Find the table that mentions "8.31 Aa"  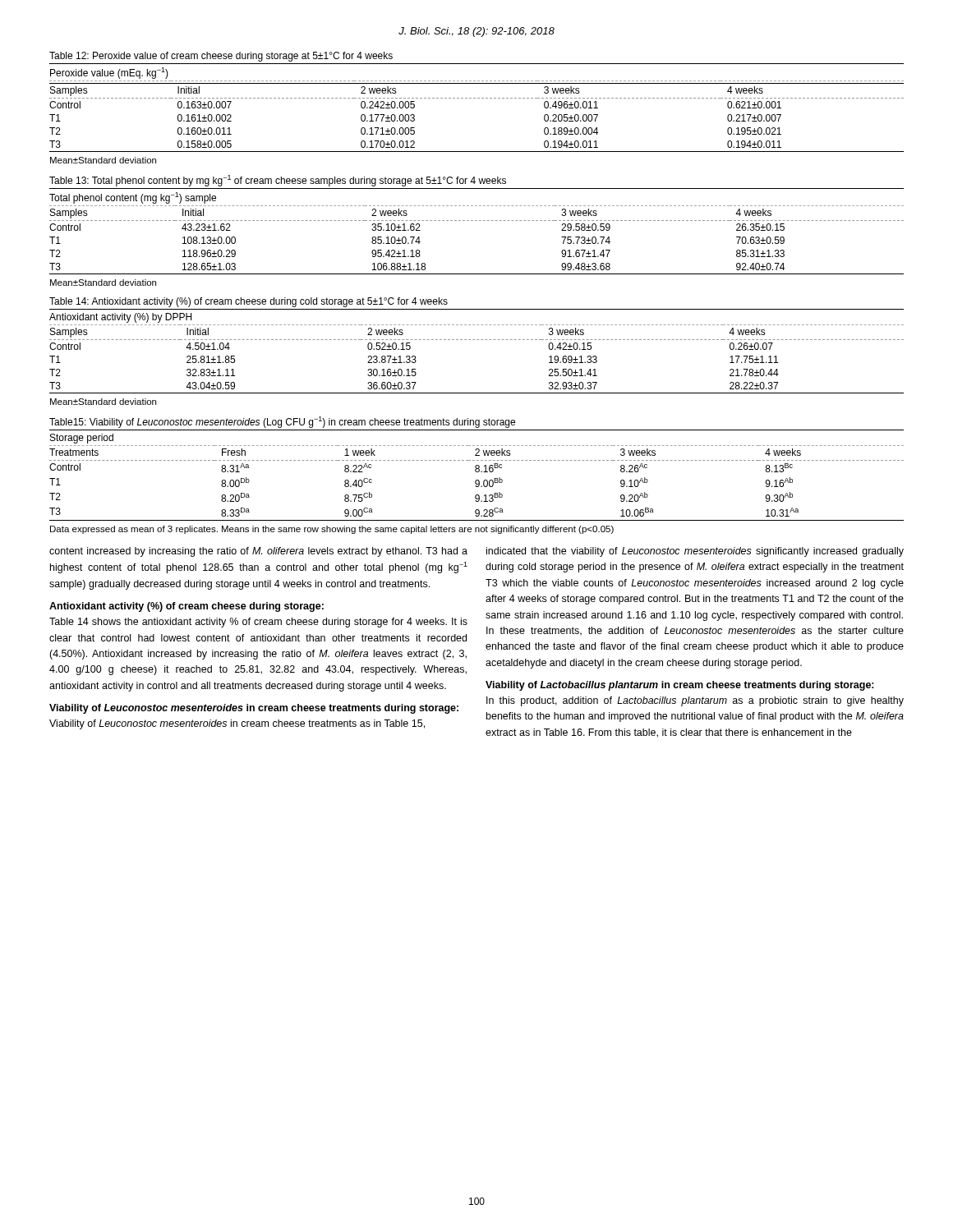tap(476, 475)
